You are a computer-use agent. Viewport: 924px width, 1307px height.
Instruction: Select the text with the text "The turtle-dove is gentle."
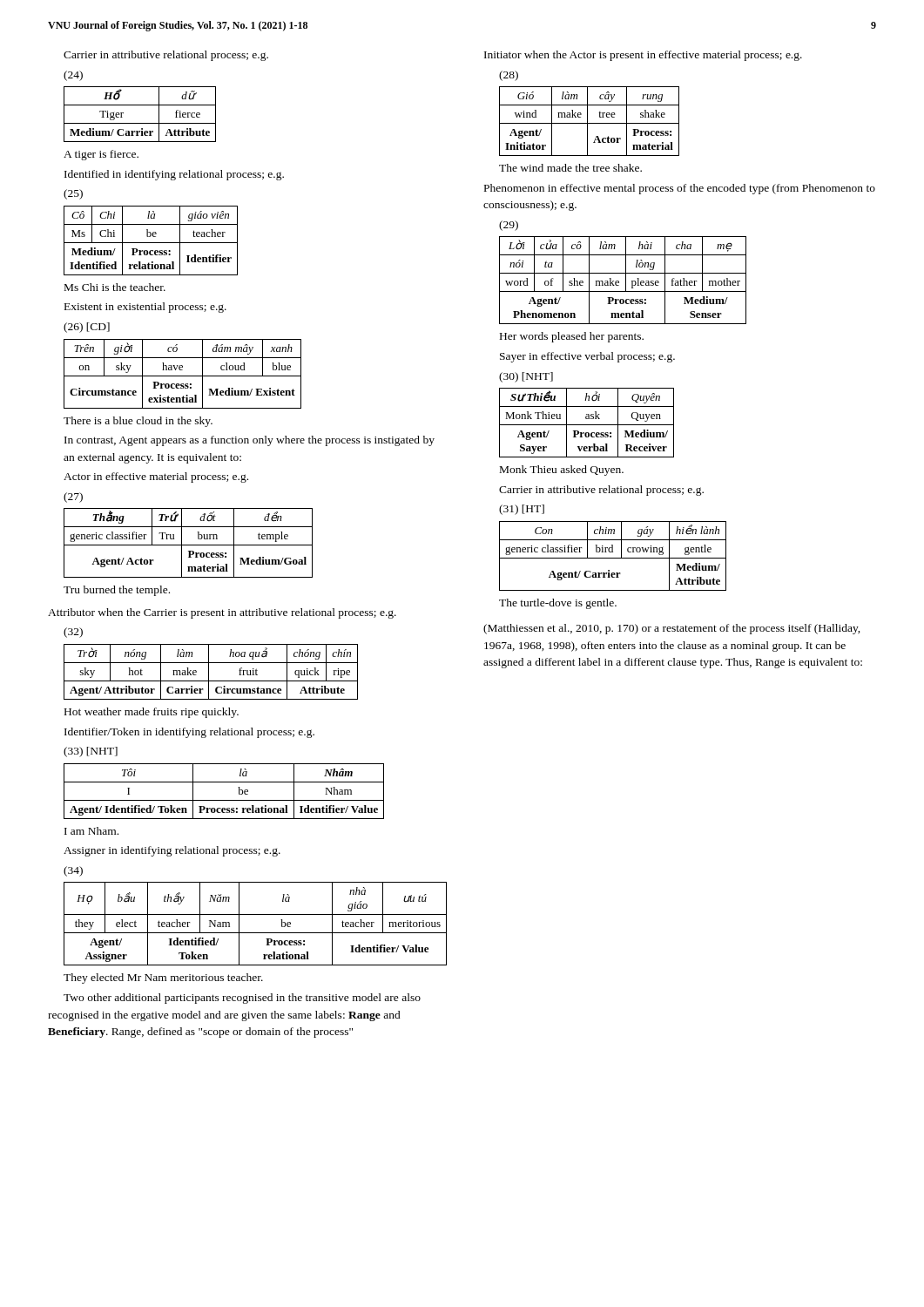tap(558, 604)
